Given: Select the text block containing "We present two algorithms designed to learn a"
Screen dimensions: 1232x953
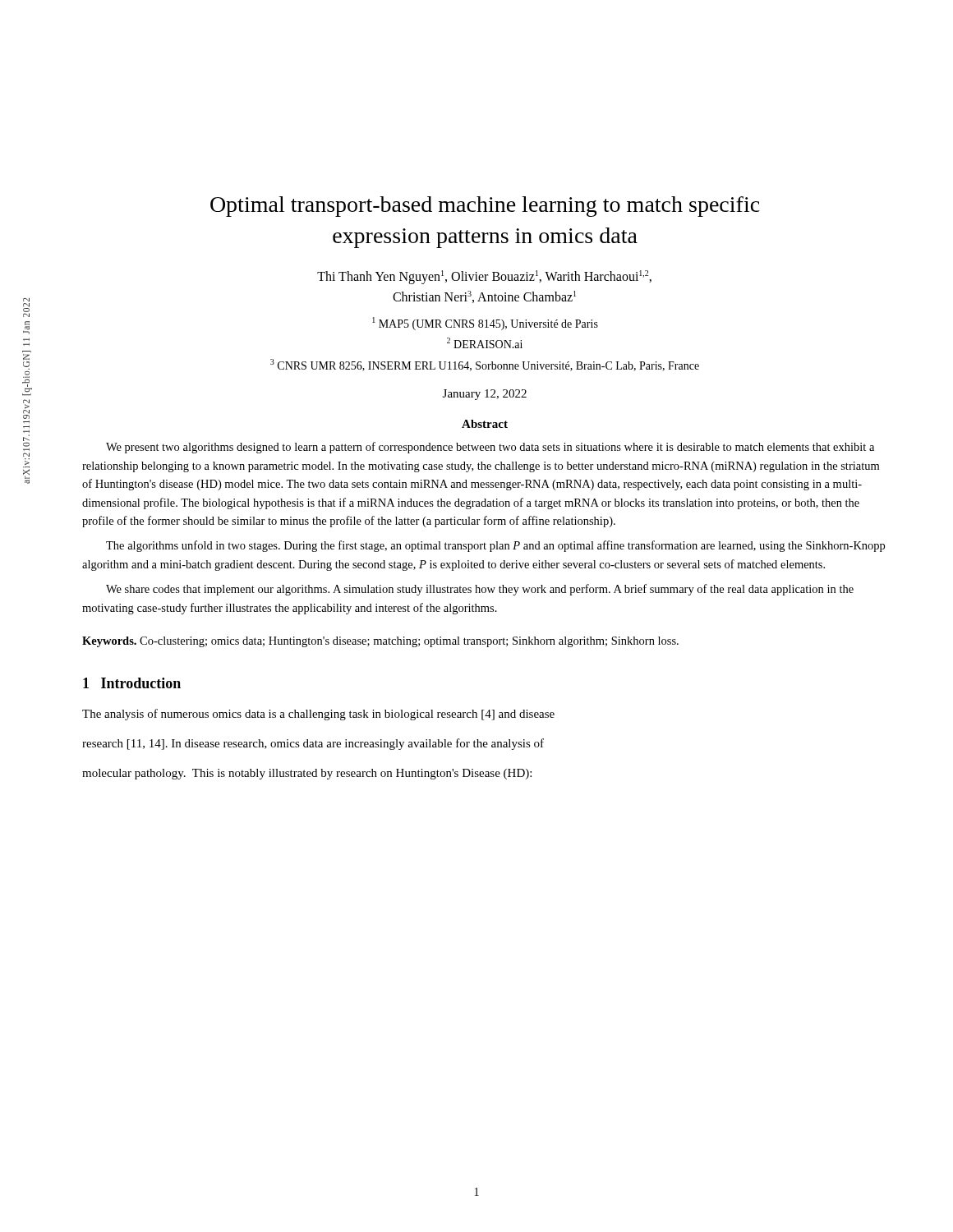Looking at the screenshot, I should (481, 484).
